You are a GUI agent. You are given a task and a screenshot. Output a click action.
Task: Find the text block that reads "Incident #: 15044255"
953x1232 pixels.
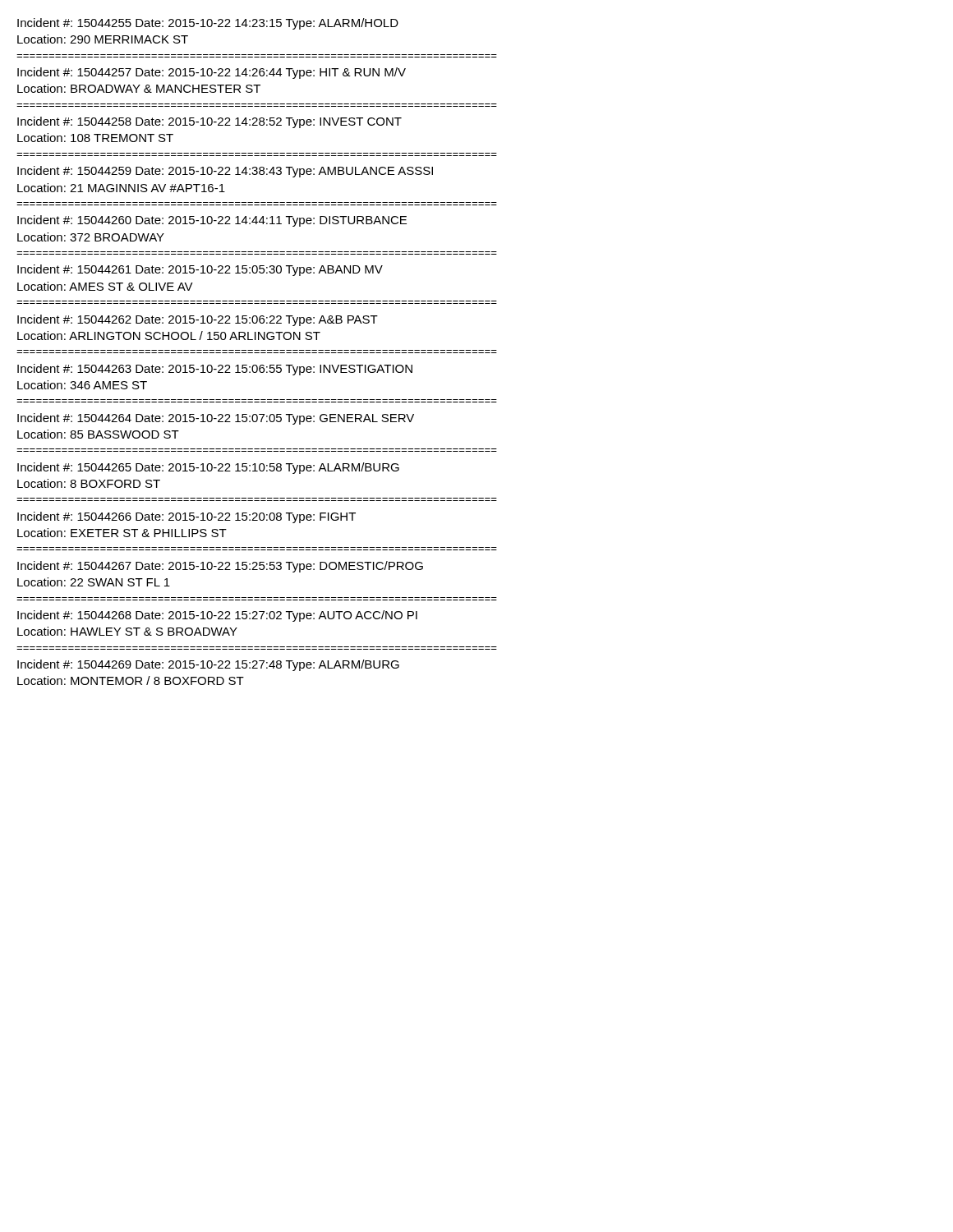coord(208,24)
